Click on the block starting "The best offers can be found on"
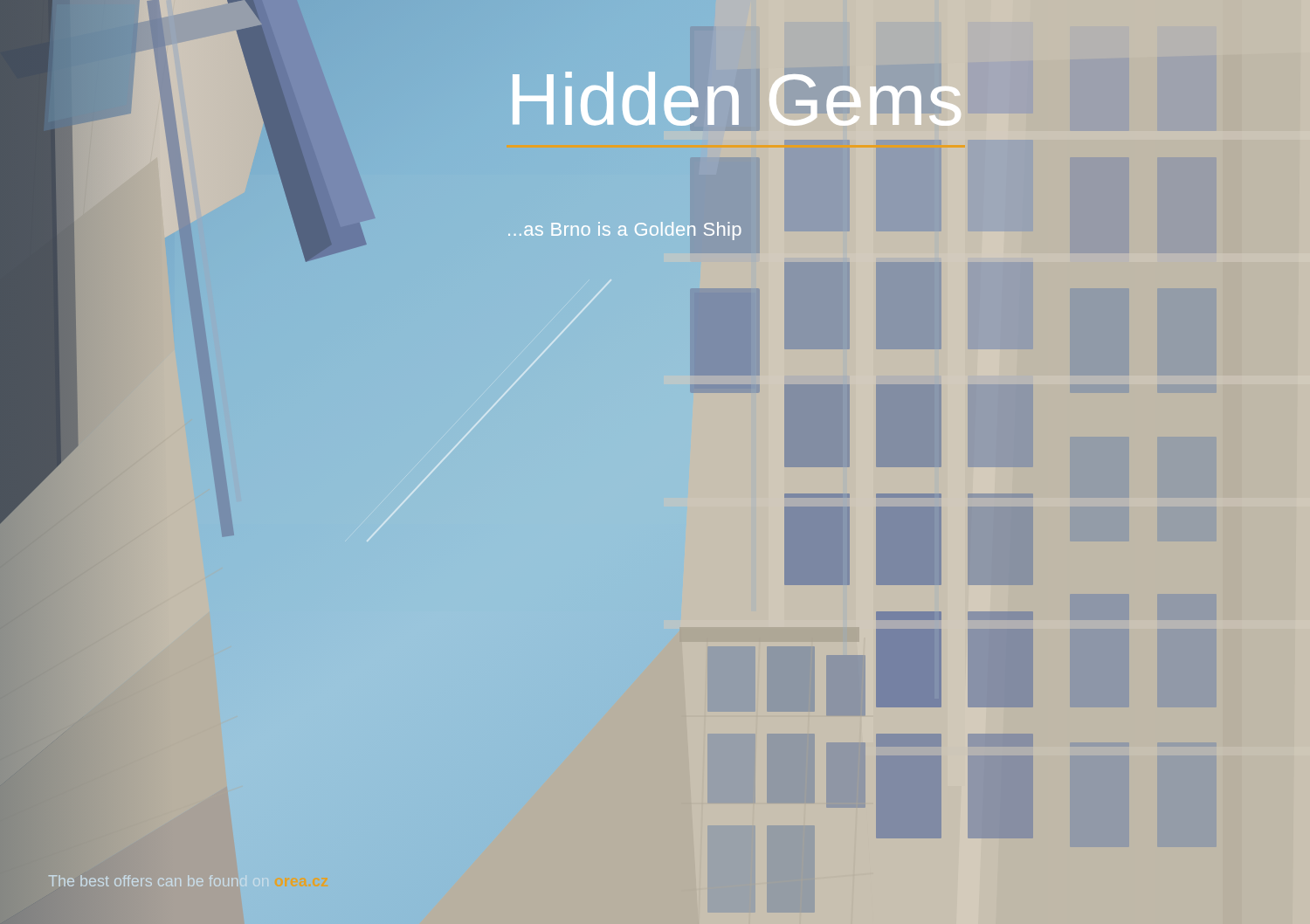 (x=188, y=881)
